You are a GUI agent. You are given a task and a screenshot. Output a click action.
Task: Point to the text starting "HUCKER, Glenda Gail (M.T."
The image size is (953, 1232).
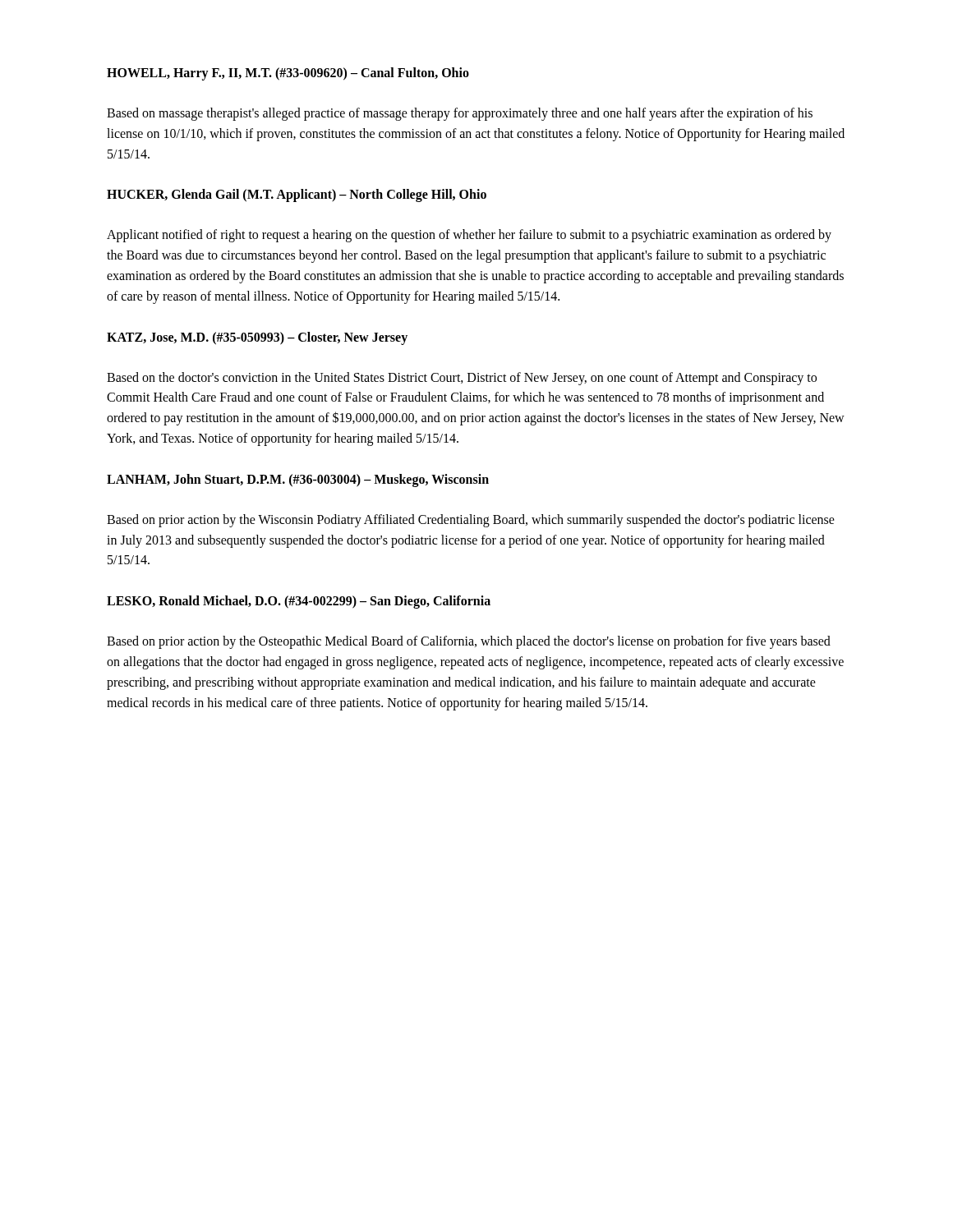point(297,195)
